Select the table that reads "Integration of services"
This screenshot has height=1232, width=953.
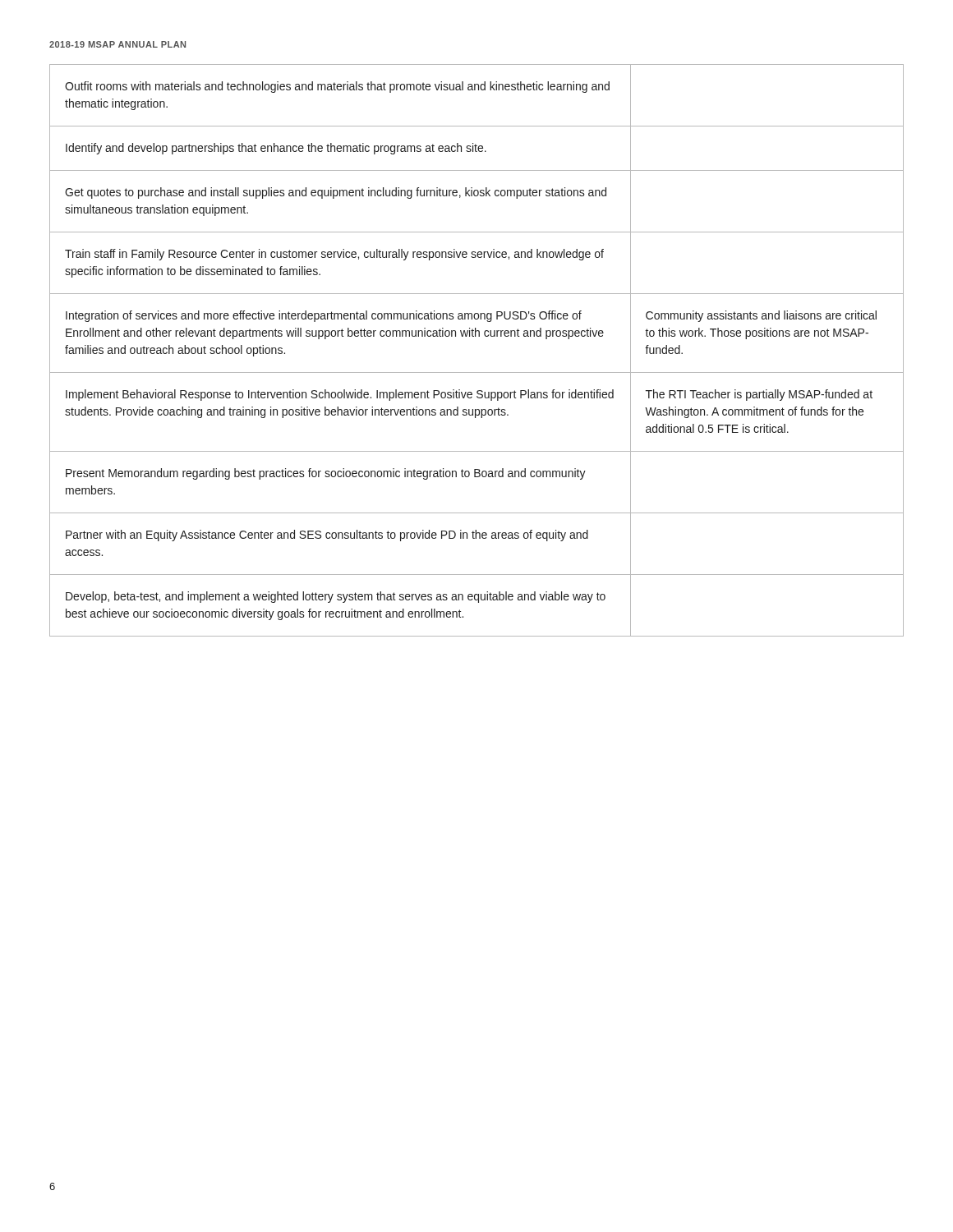point(476,350)
